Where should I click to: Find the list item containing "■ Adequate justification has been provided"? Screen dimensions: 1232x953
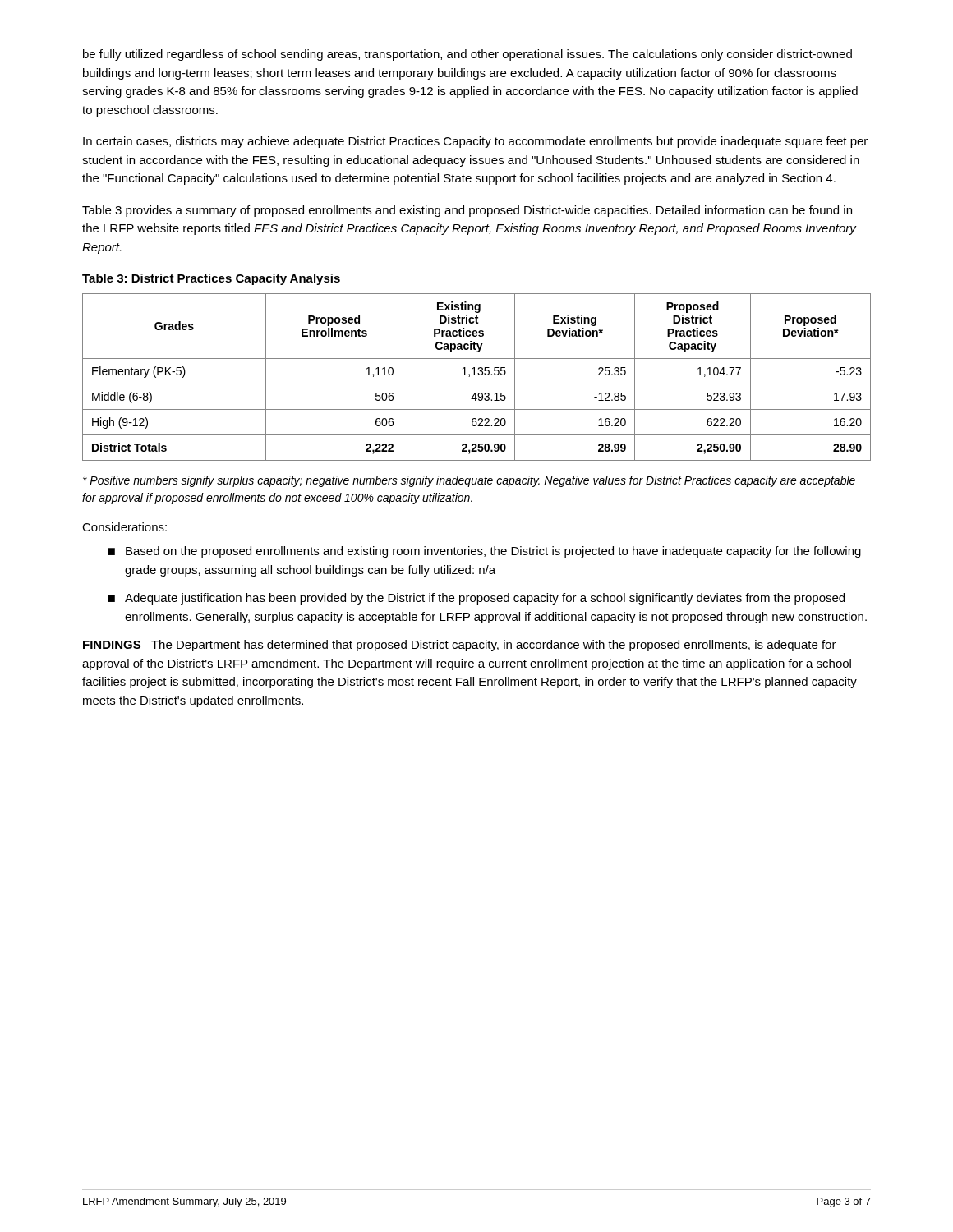(x=489, y=607)
